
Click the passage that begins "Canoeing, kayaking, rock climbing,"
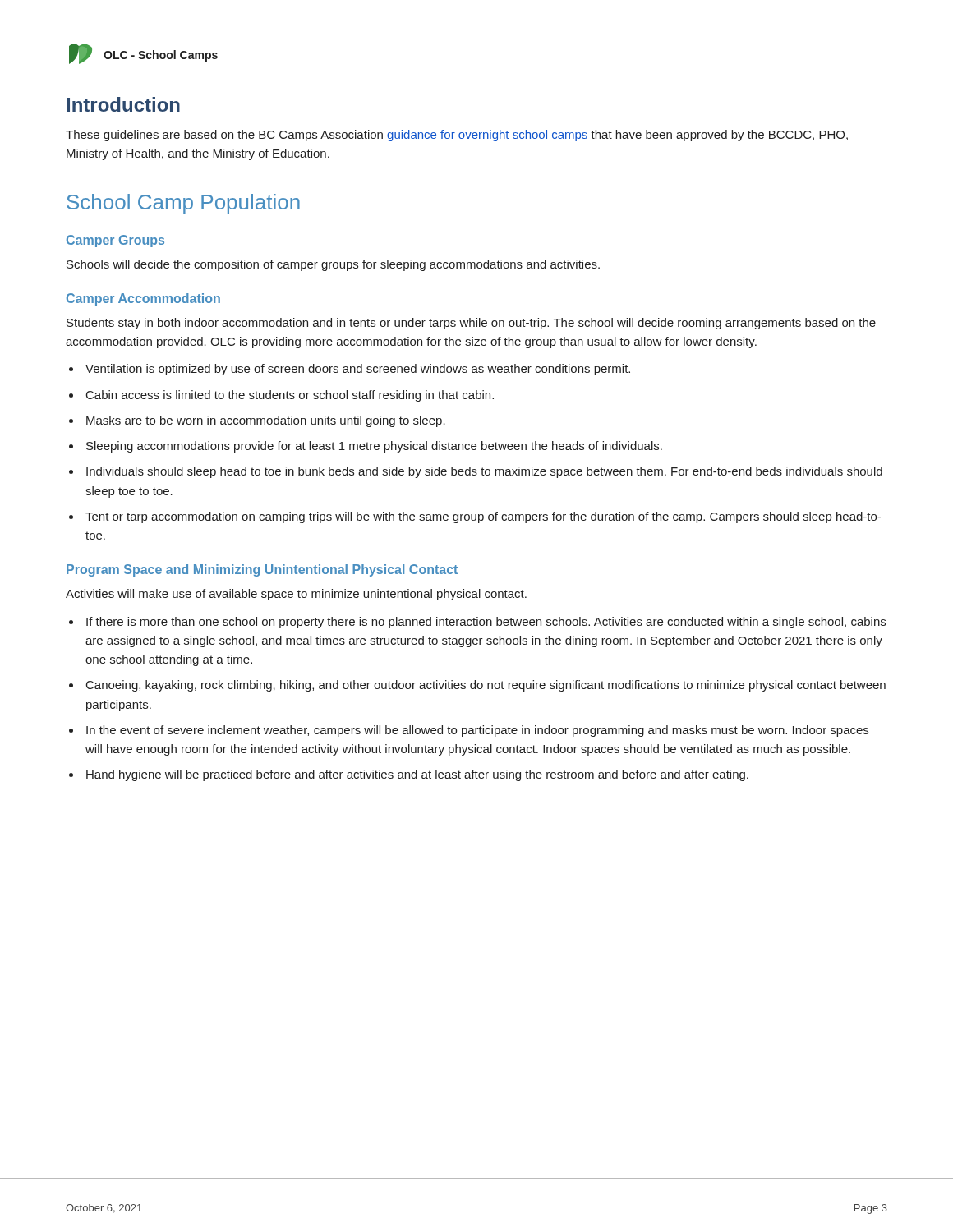tap(486, 694)
